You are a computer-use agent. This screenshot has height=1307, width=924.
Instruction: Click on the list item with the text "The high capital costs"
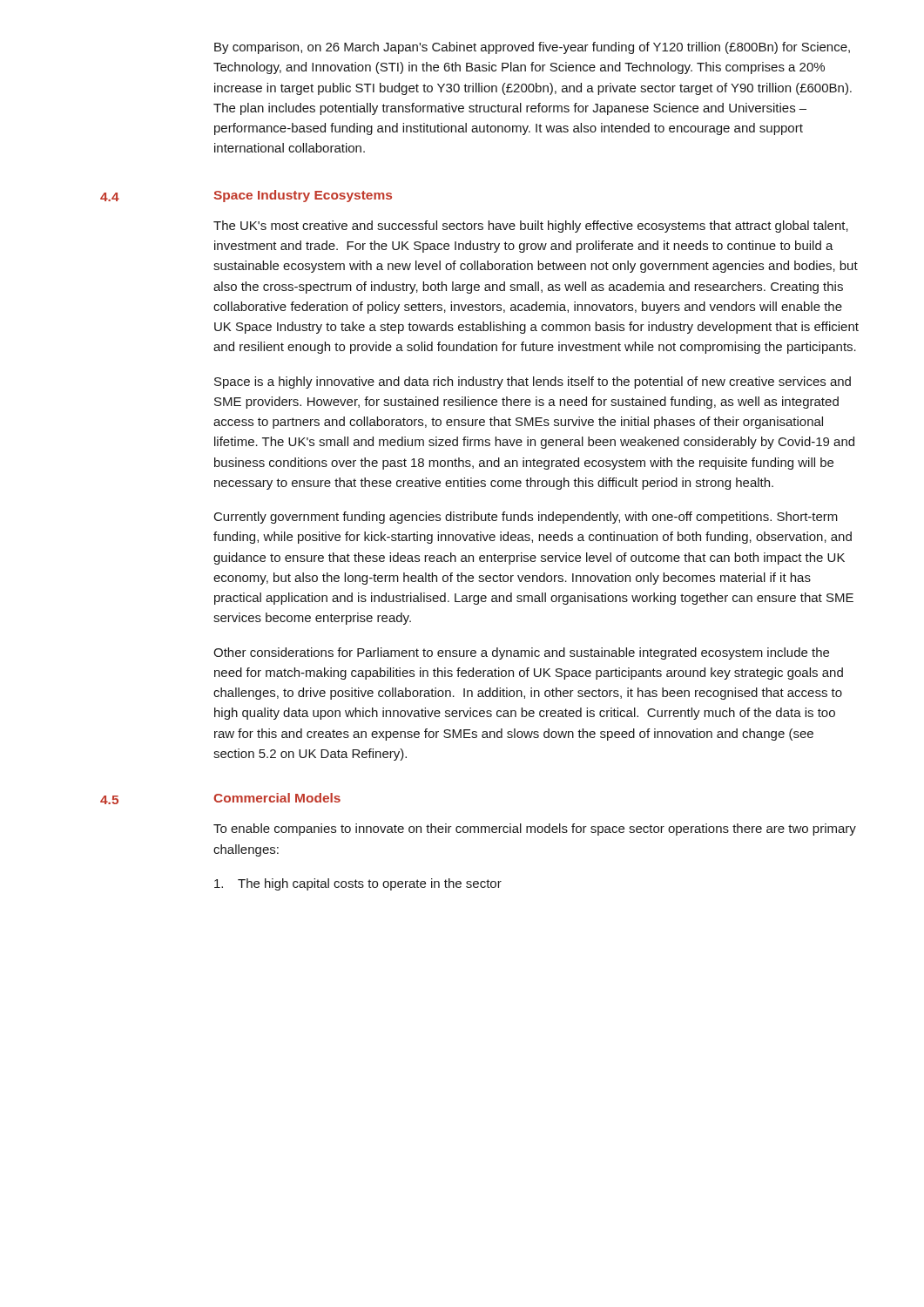[x=358, y=884]
